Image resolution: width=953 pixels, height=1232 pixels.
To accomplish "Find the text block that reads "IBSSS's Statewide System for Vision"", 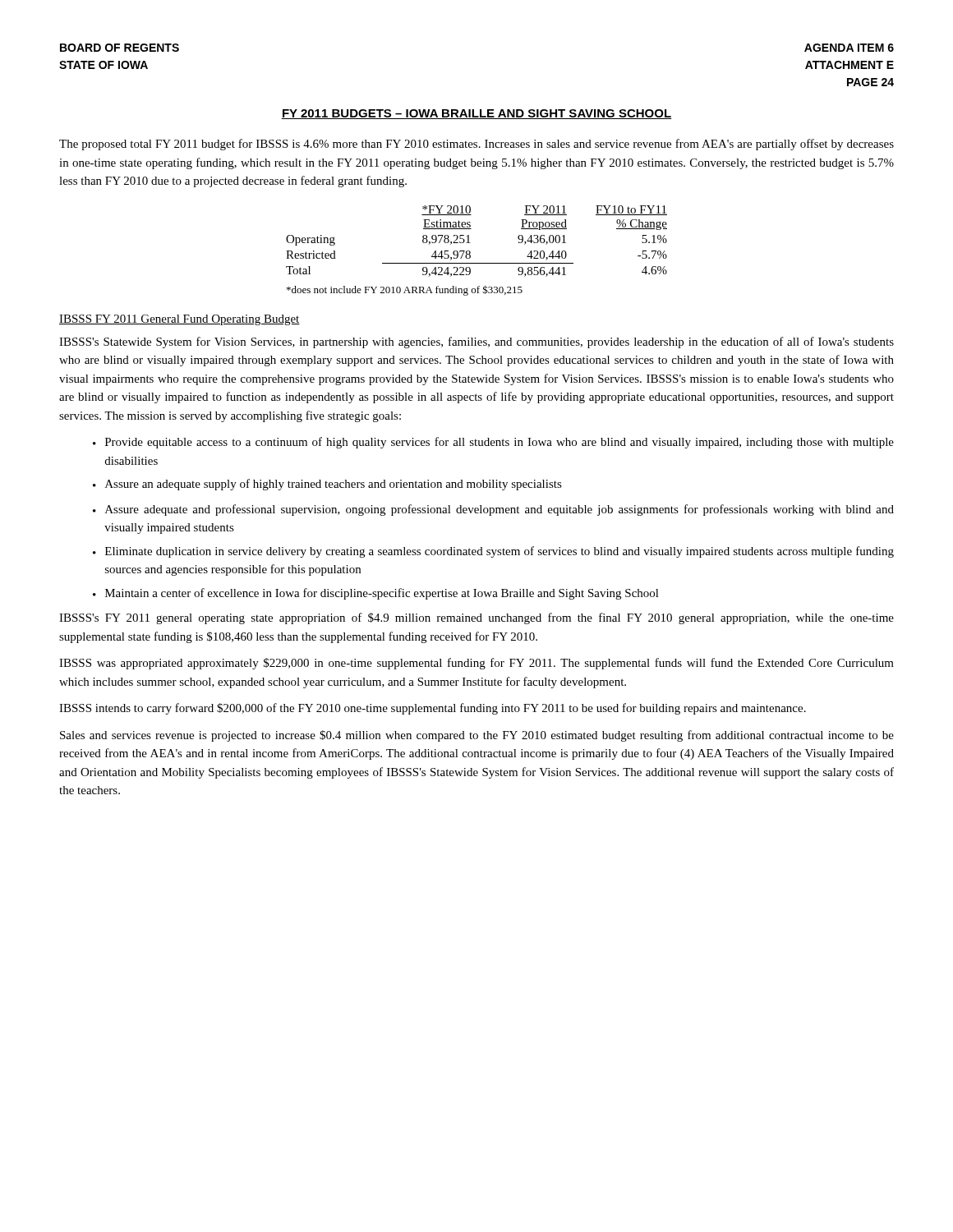I will [x=476, y=378].
